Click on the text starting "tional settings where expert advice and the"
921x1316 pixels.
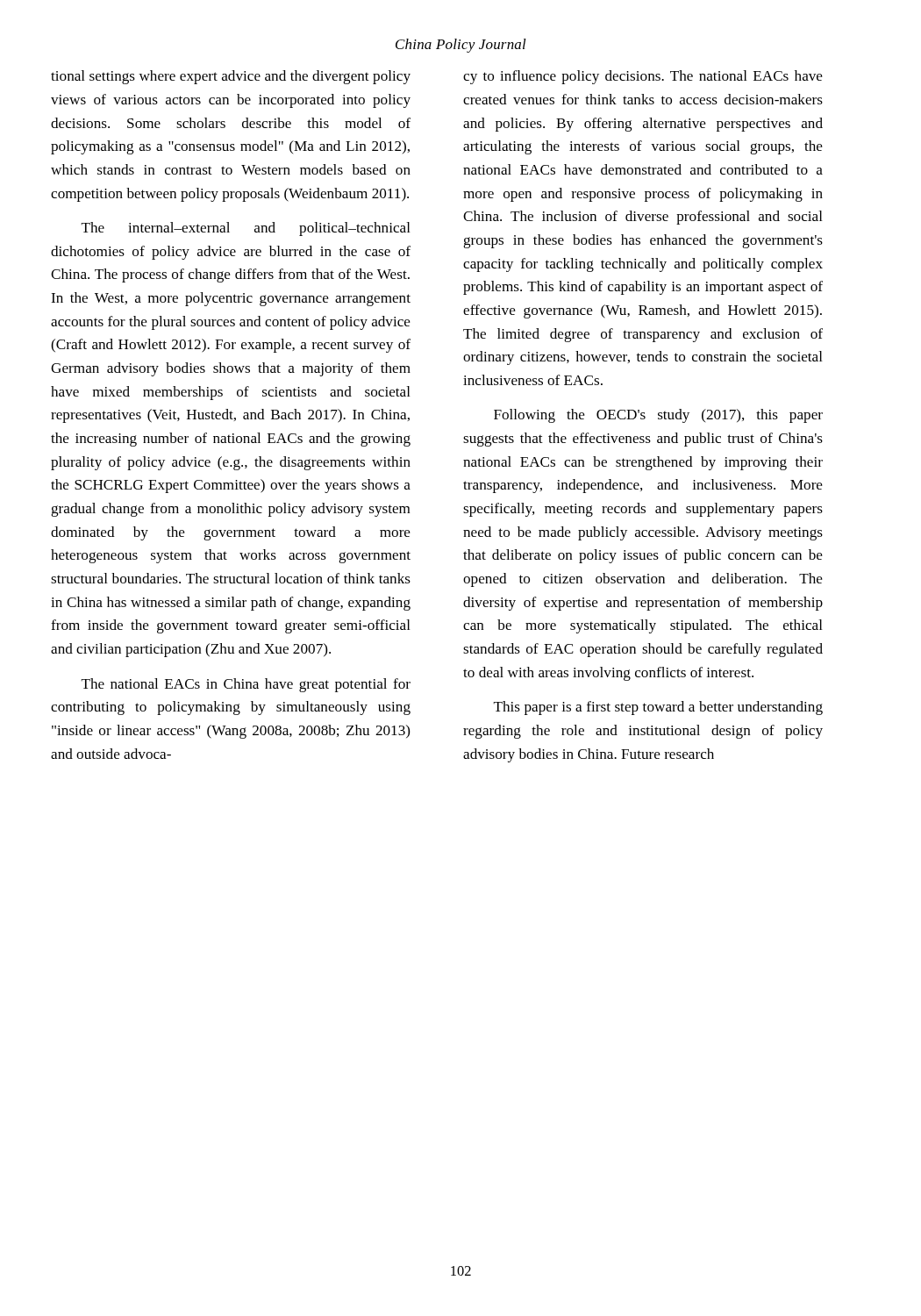point(231,416)
